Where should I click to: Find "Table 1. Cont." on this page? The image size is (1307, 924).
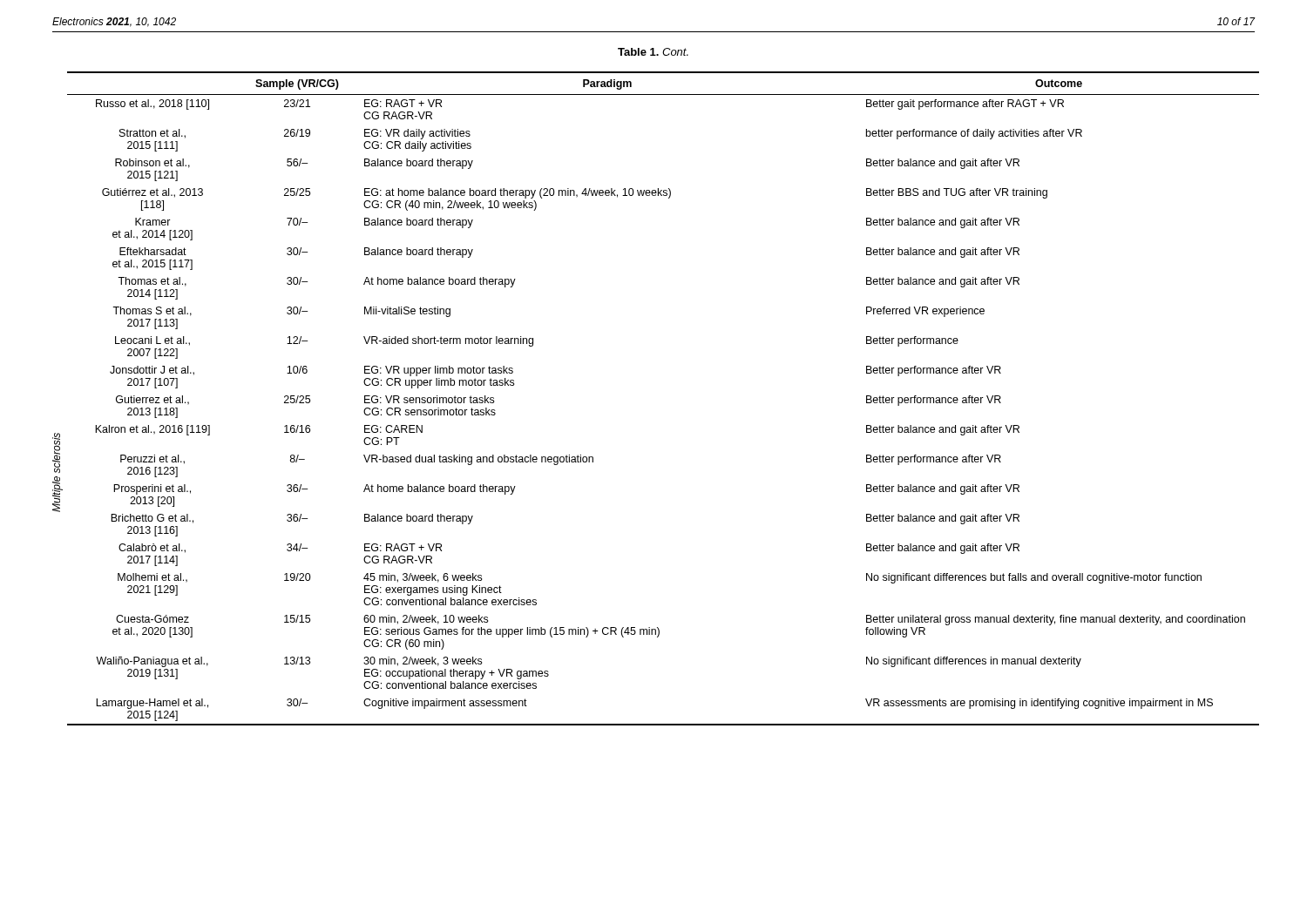pos(654,52)
